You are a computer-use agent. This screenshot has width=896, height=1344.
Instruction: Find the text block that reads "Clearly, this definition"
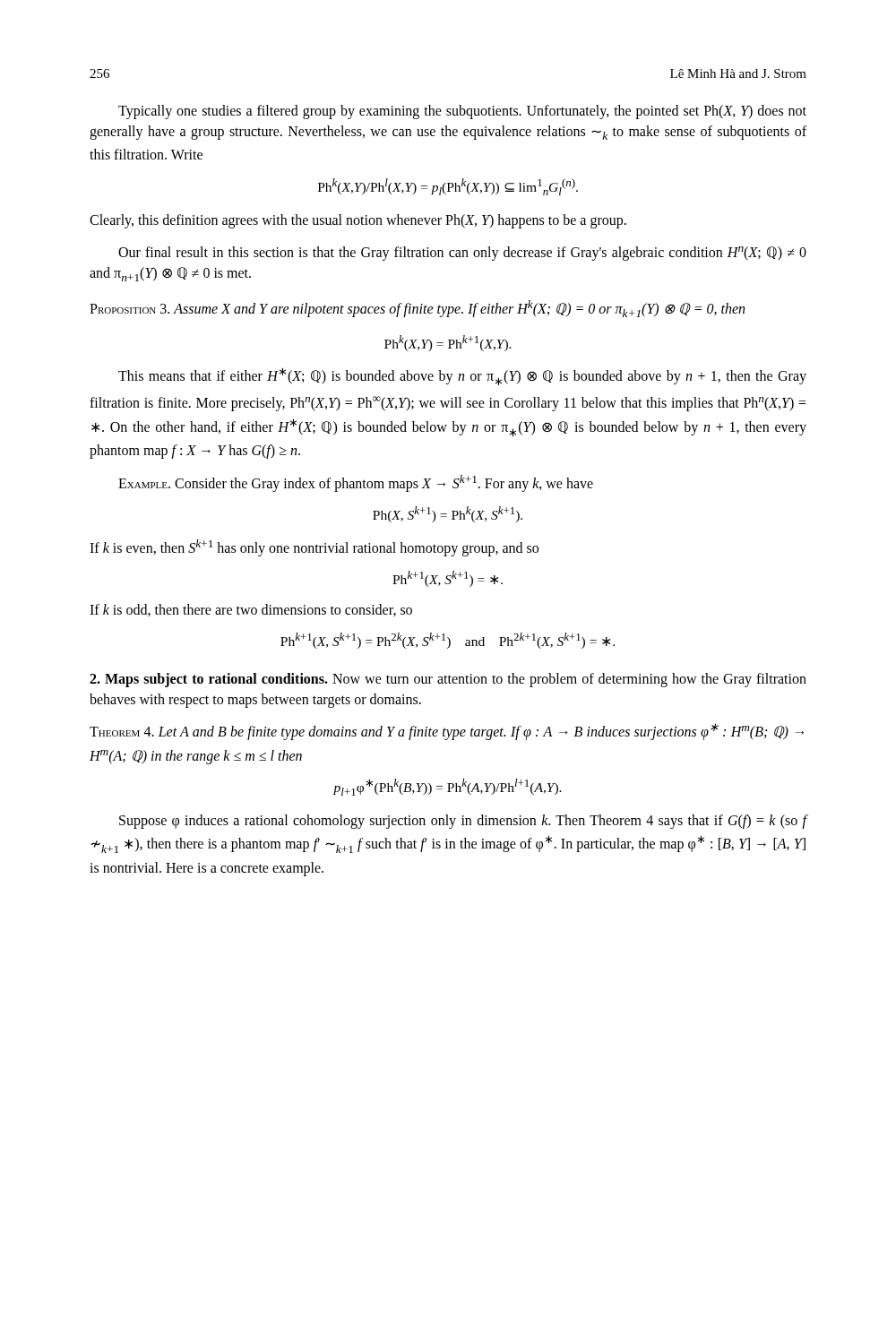tap(448, 220)
